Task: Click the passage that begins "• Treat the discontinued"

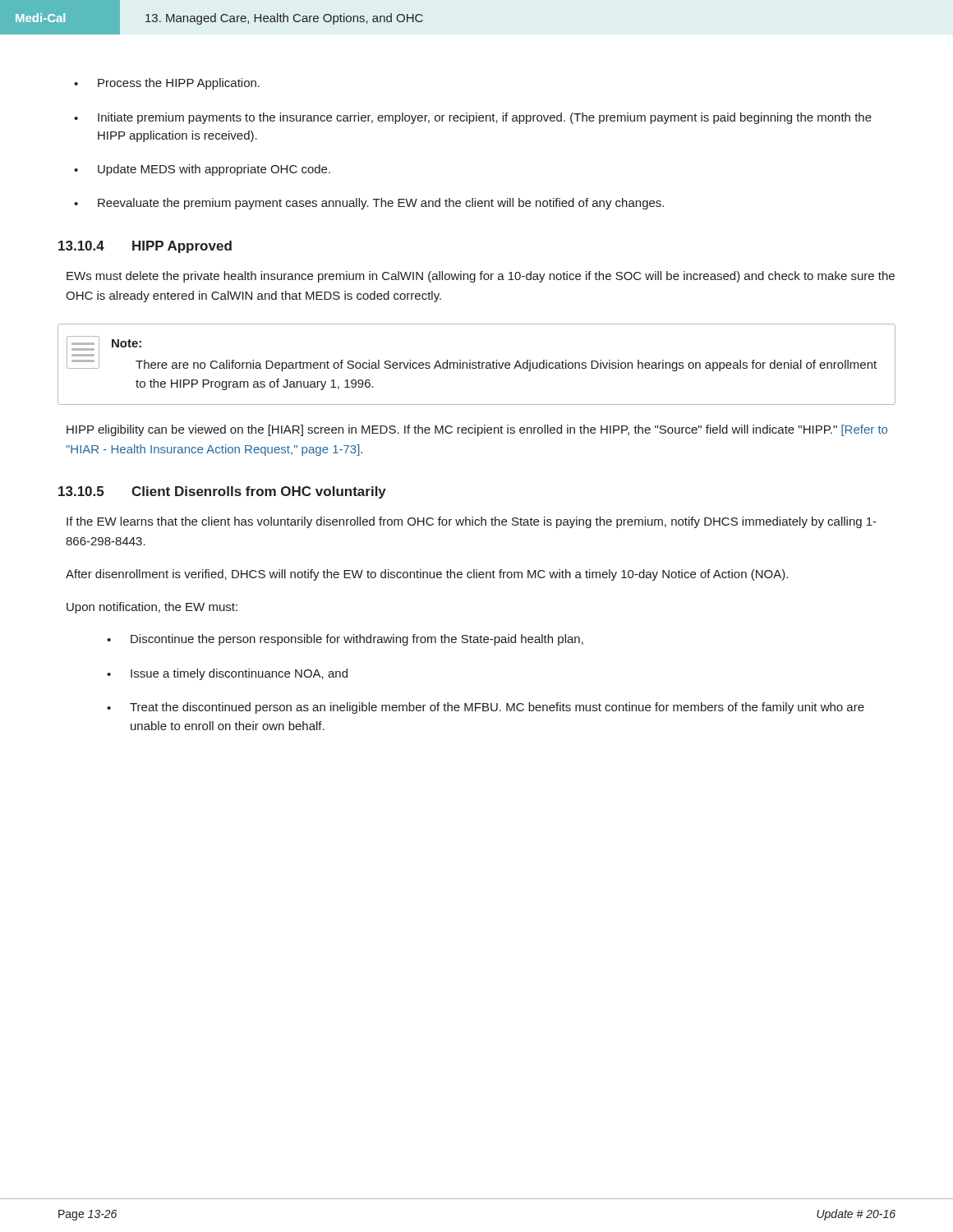Action: 501,717
